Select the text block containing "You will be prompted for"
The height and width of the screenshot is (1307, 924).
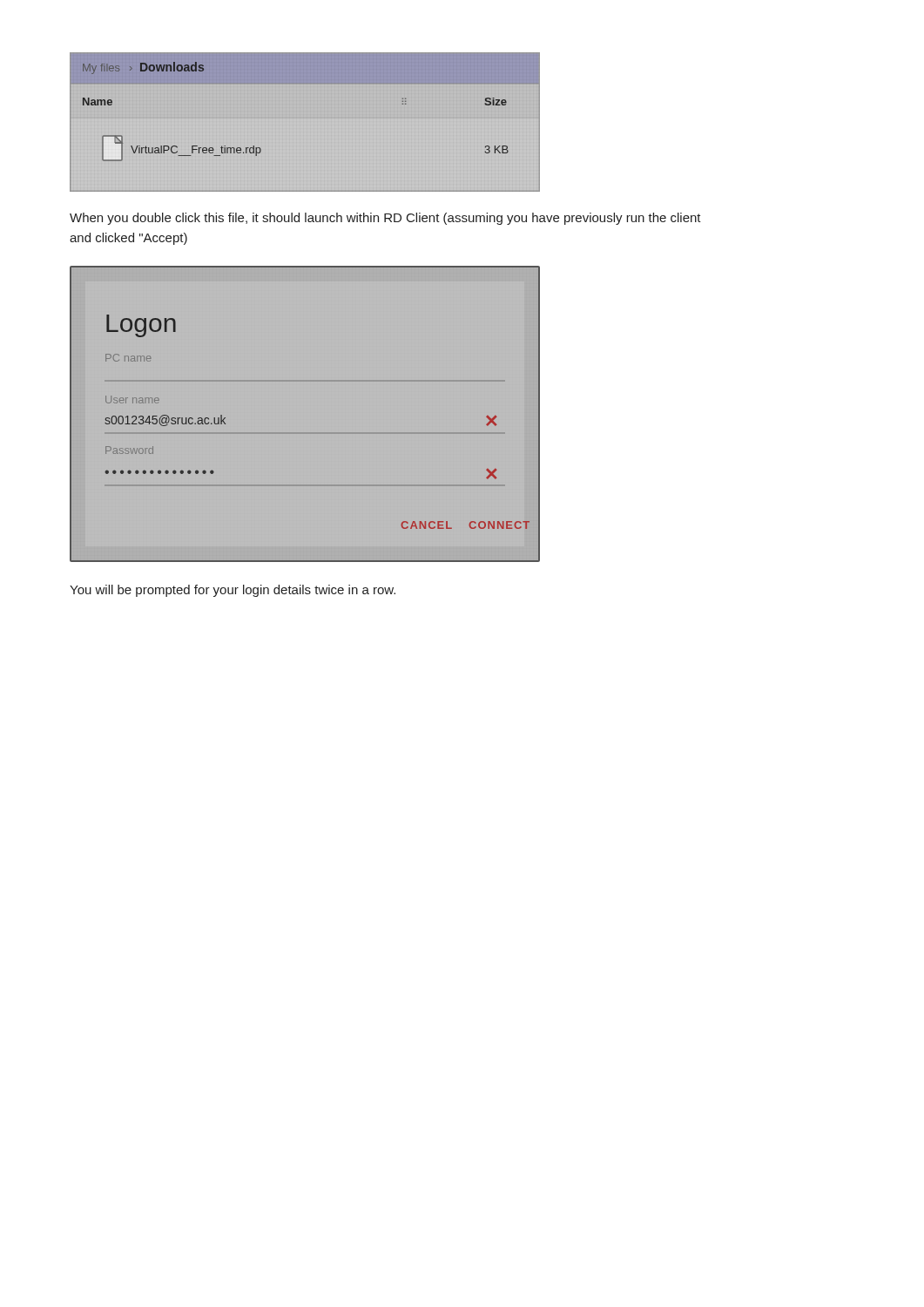[233, 589]
